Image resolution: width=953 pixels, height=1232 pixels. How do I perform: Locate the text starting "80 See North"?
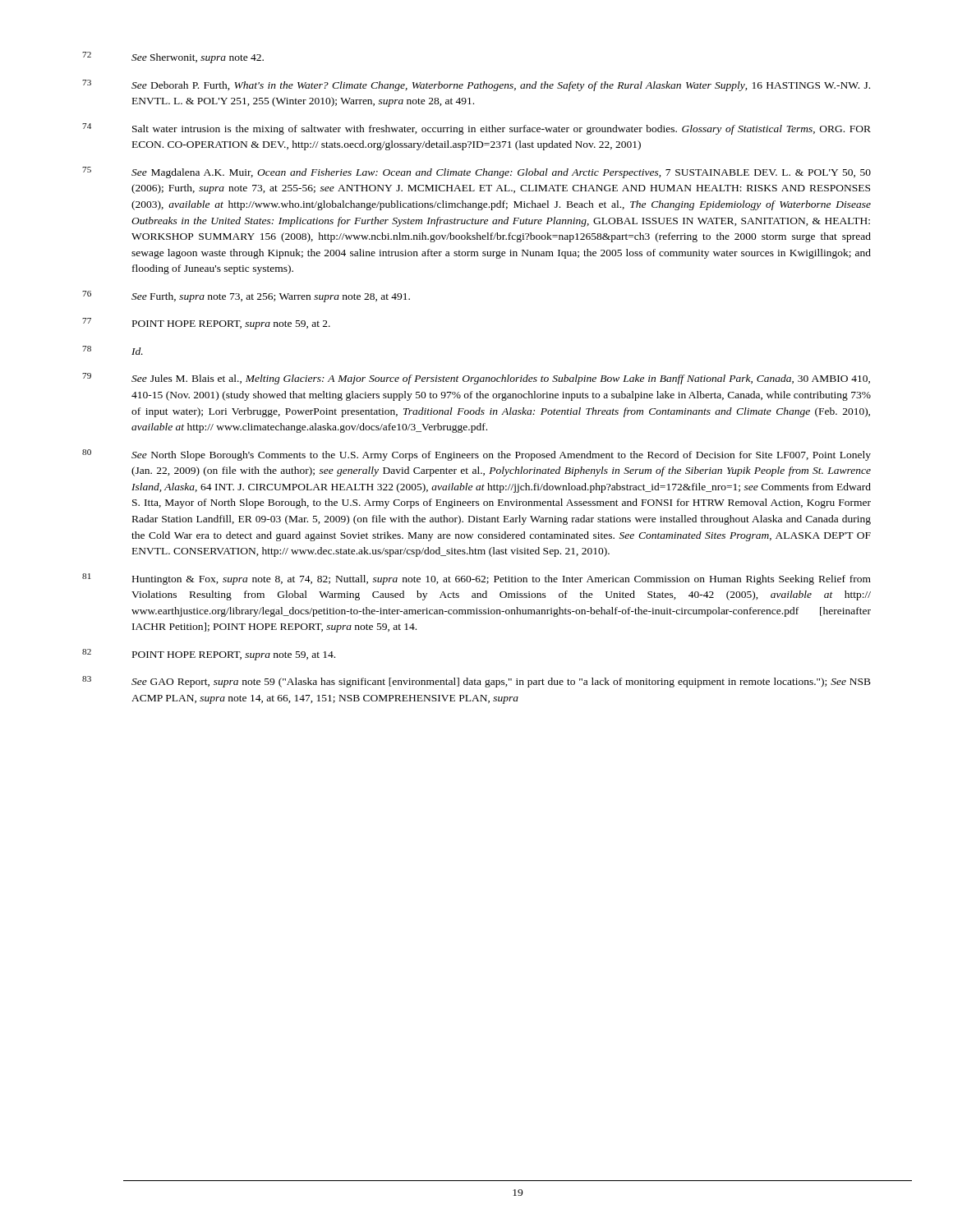pos(476,503)
